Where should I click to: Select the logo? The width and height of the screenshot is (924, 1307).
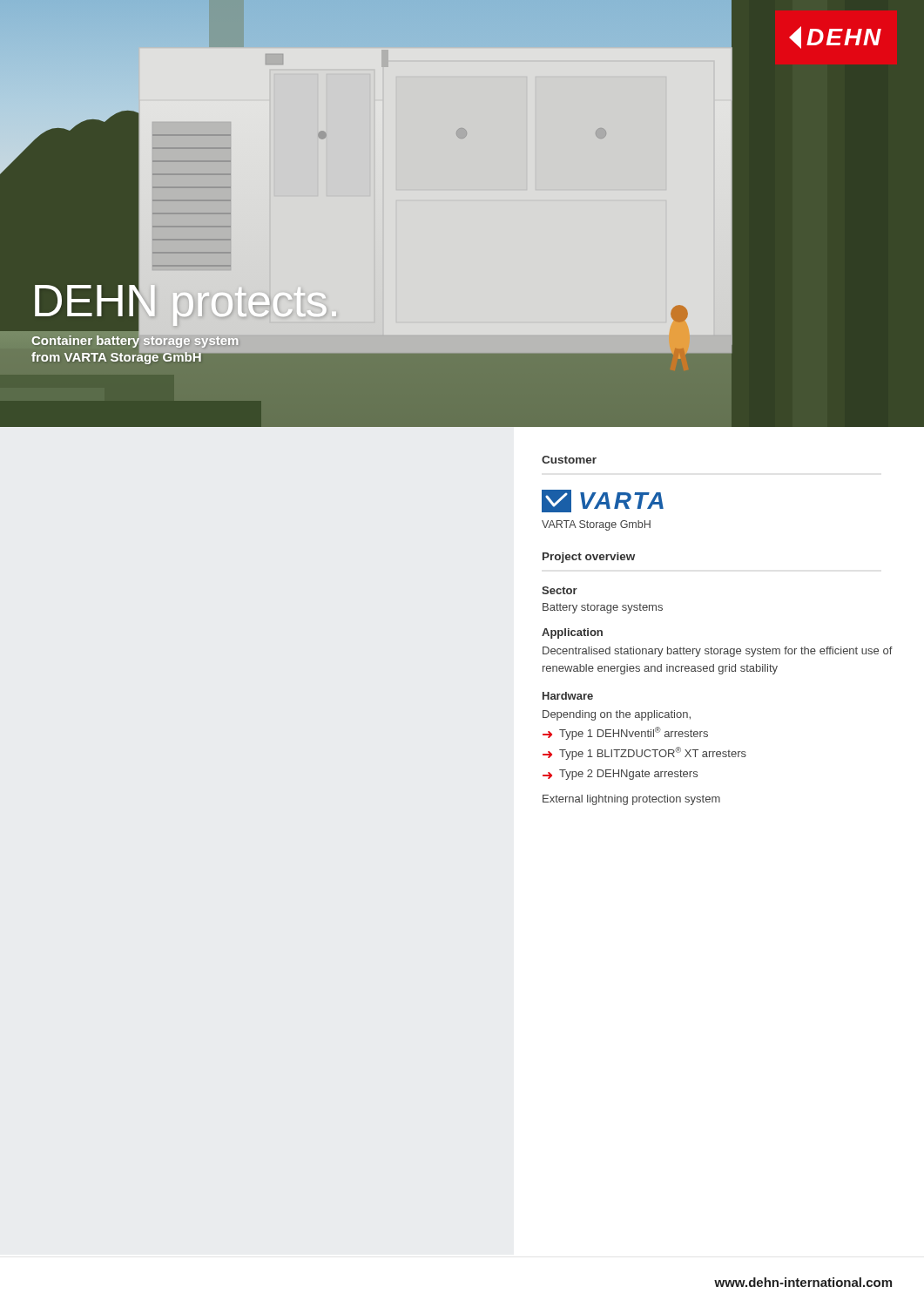click(x=717, y=501)
